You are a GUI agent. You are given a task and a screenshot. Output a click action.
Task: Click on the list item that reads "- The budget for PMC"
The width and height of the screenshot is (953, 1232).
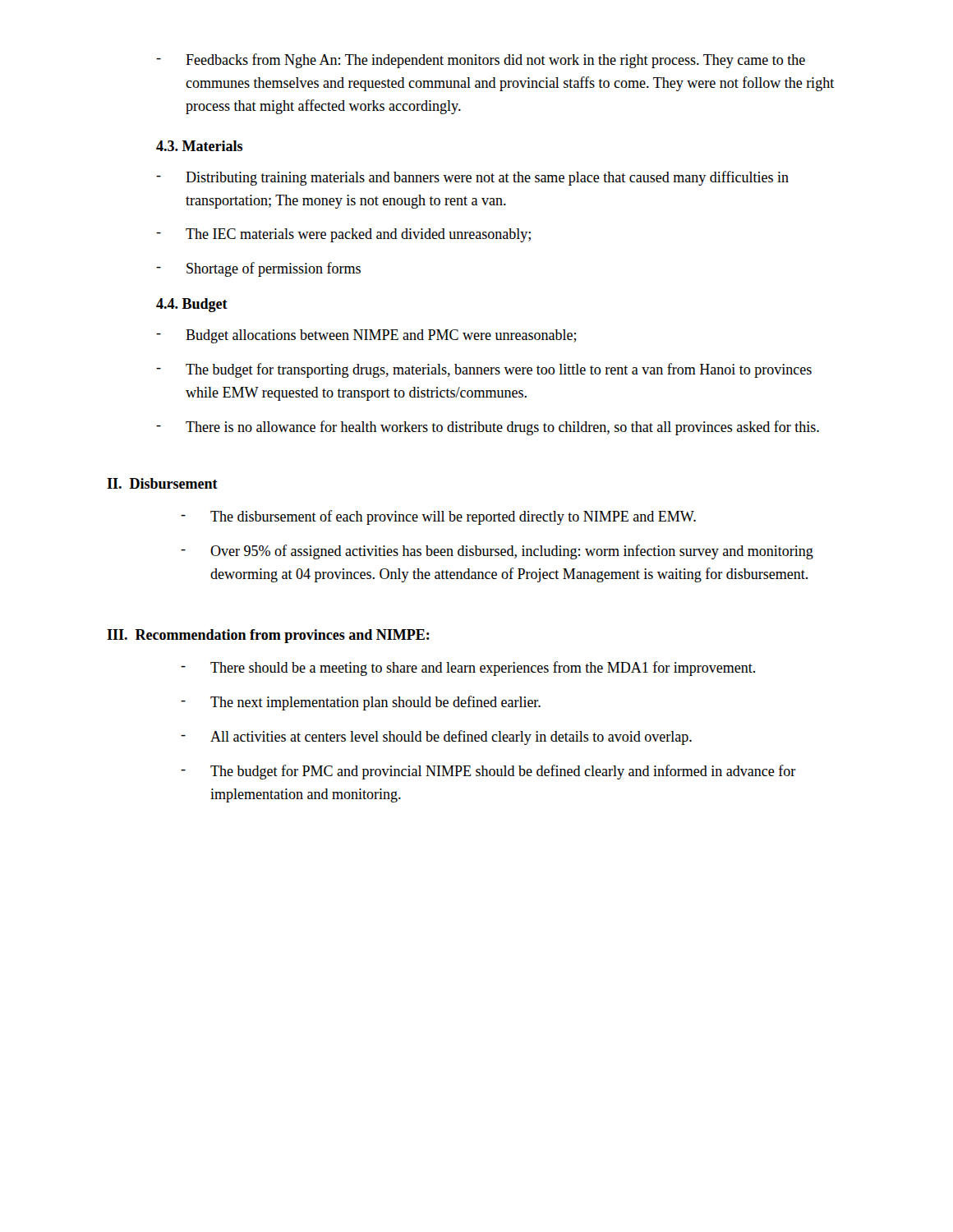(513, 784)
